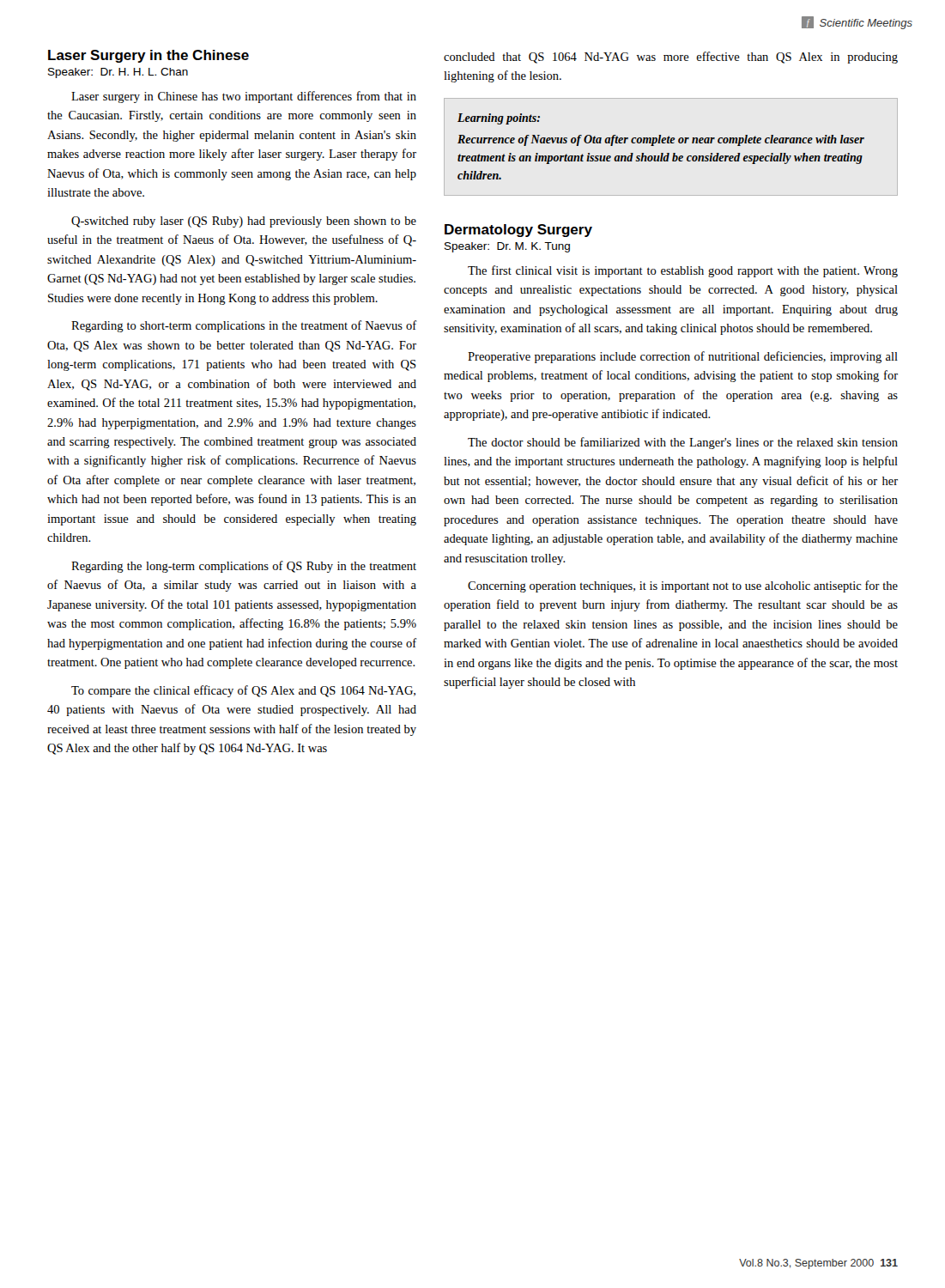Click on the passage starting "Regarding to short-term complications"

point(232,432)
